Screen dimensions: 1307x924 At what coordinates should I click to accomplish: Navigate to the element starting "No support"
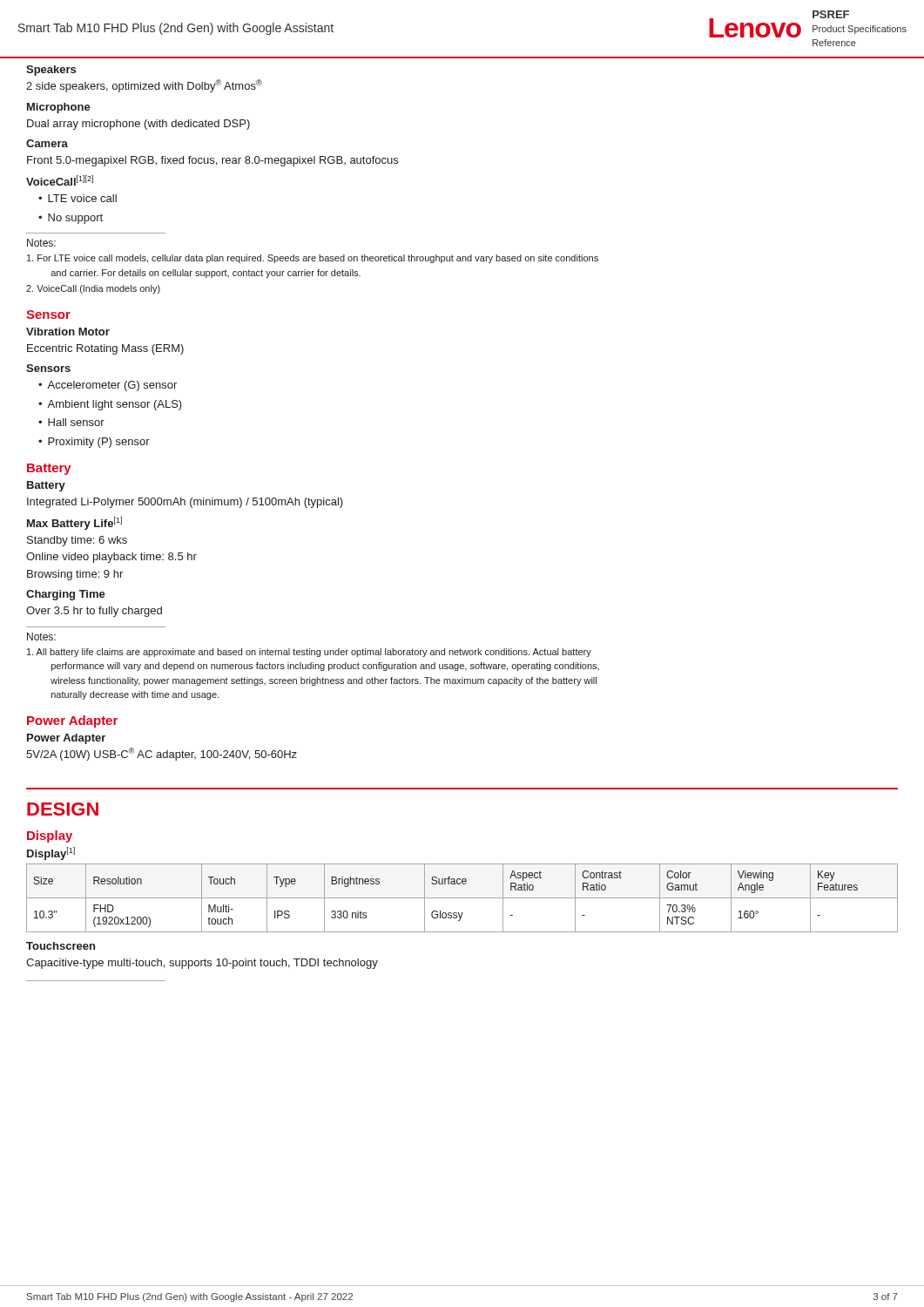(75, 217)
